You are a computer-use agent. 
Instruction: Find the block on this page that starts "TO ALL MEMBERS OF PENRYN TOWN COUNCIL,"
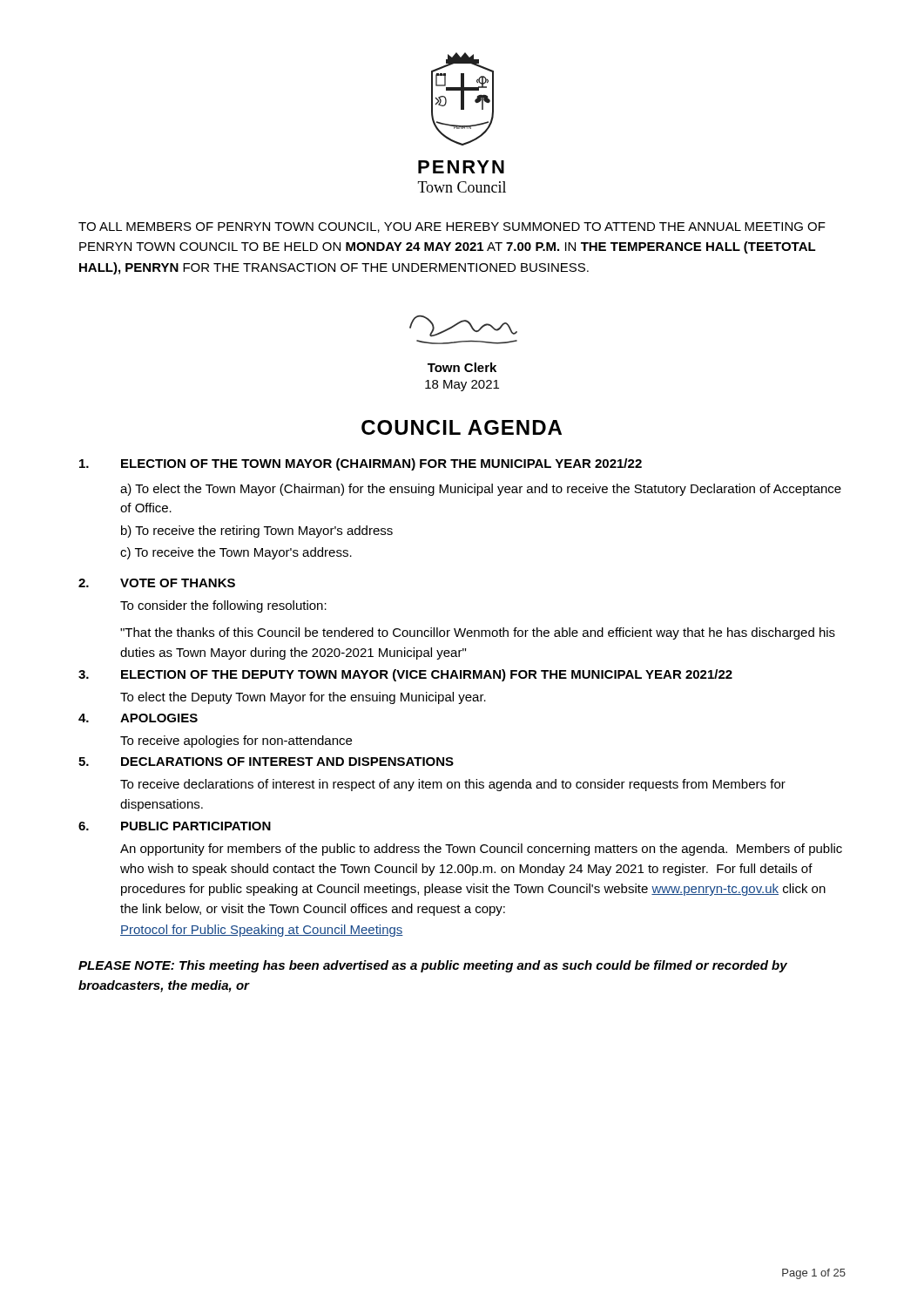tap(452, 246)
